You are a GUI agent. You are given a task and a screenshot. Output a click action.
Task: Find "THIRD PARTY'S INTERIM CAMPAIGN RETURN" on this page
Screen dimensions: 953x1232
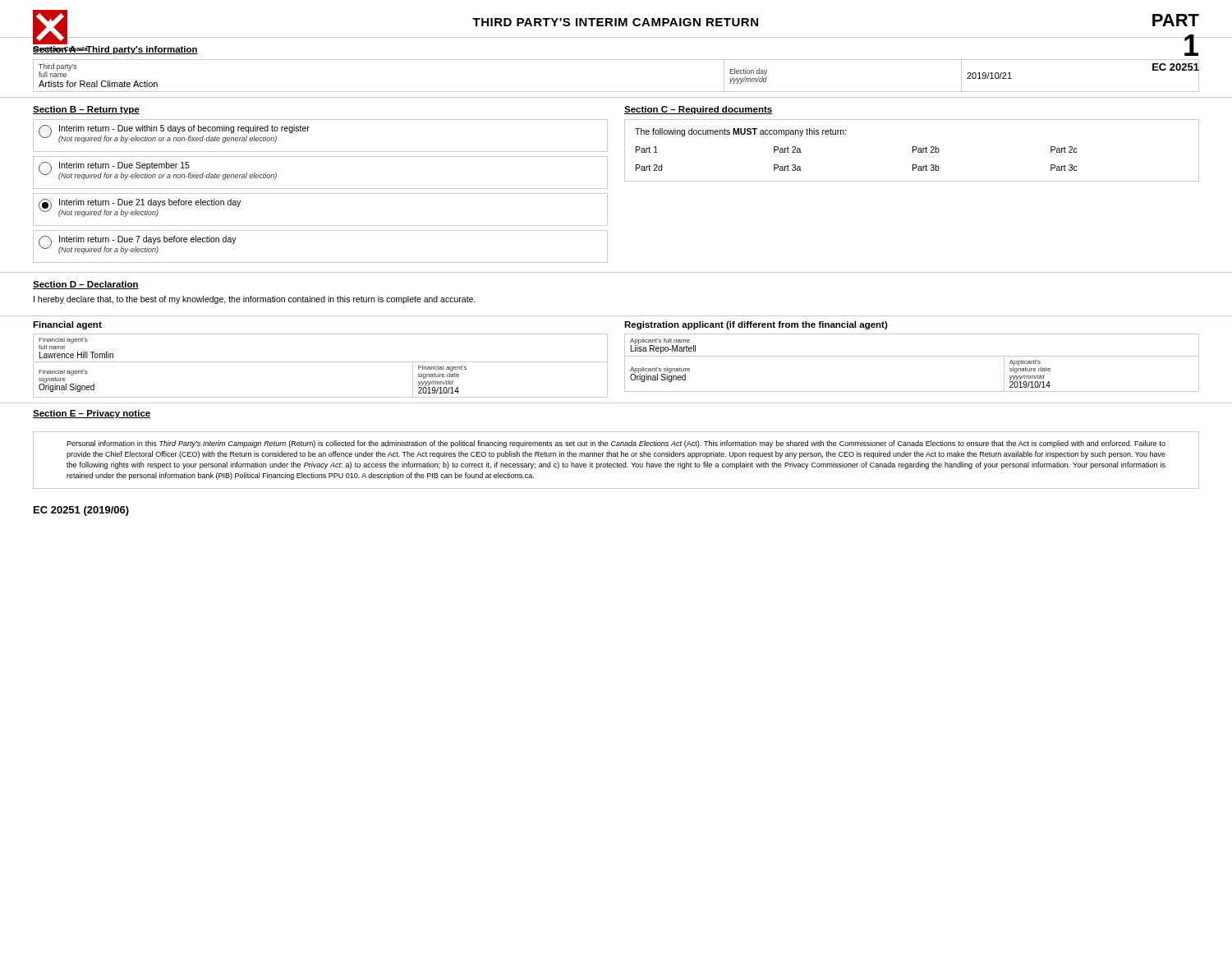[616, 22]
